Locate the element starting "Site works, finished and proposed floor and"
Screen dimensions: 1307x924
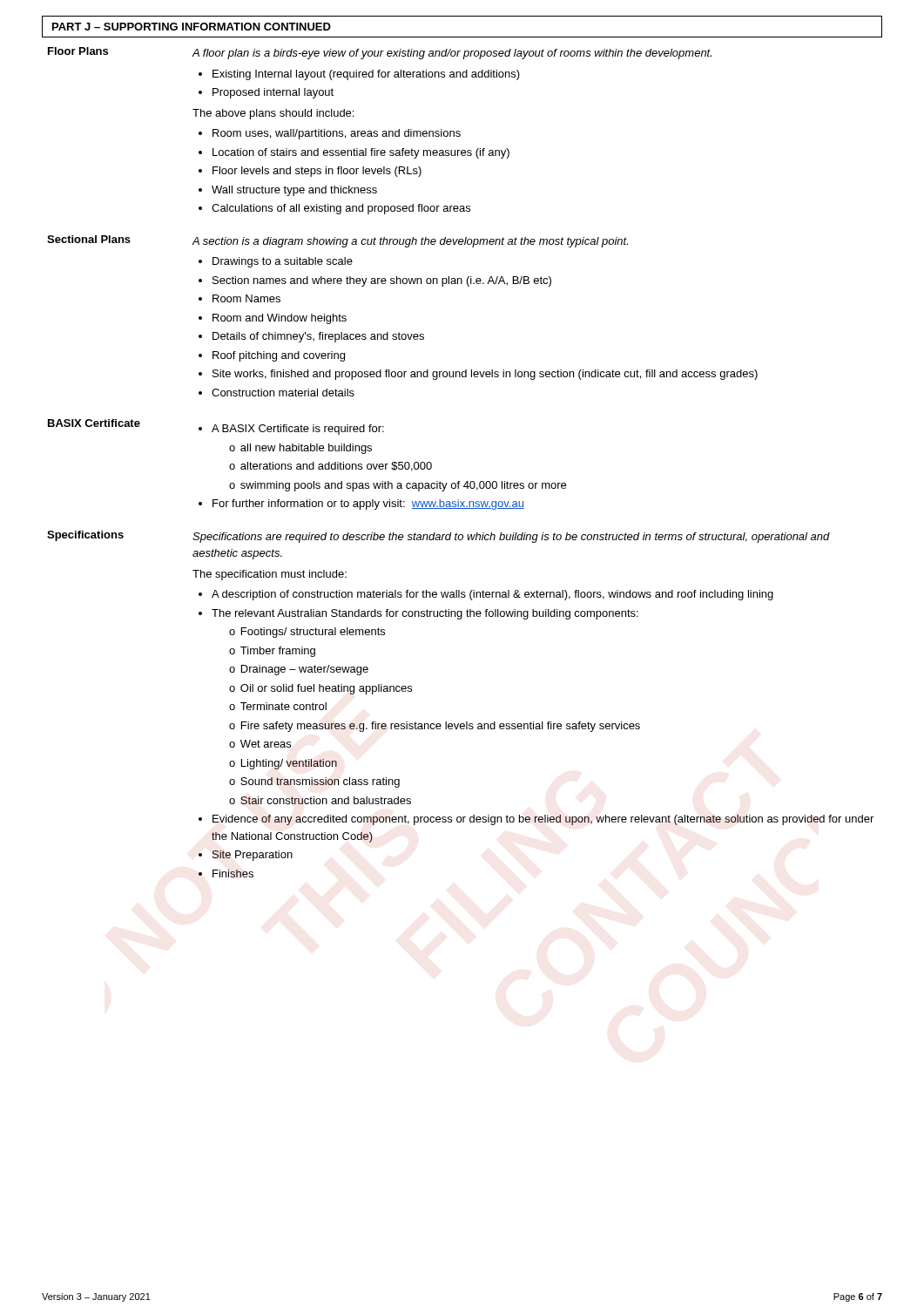[x=485, y=373]
